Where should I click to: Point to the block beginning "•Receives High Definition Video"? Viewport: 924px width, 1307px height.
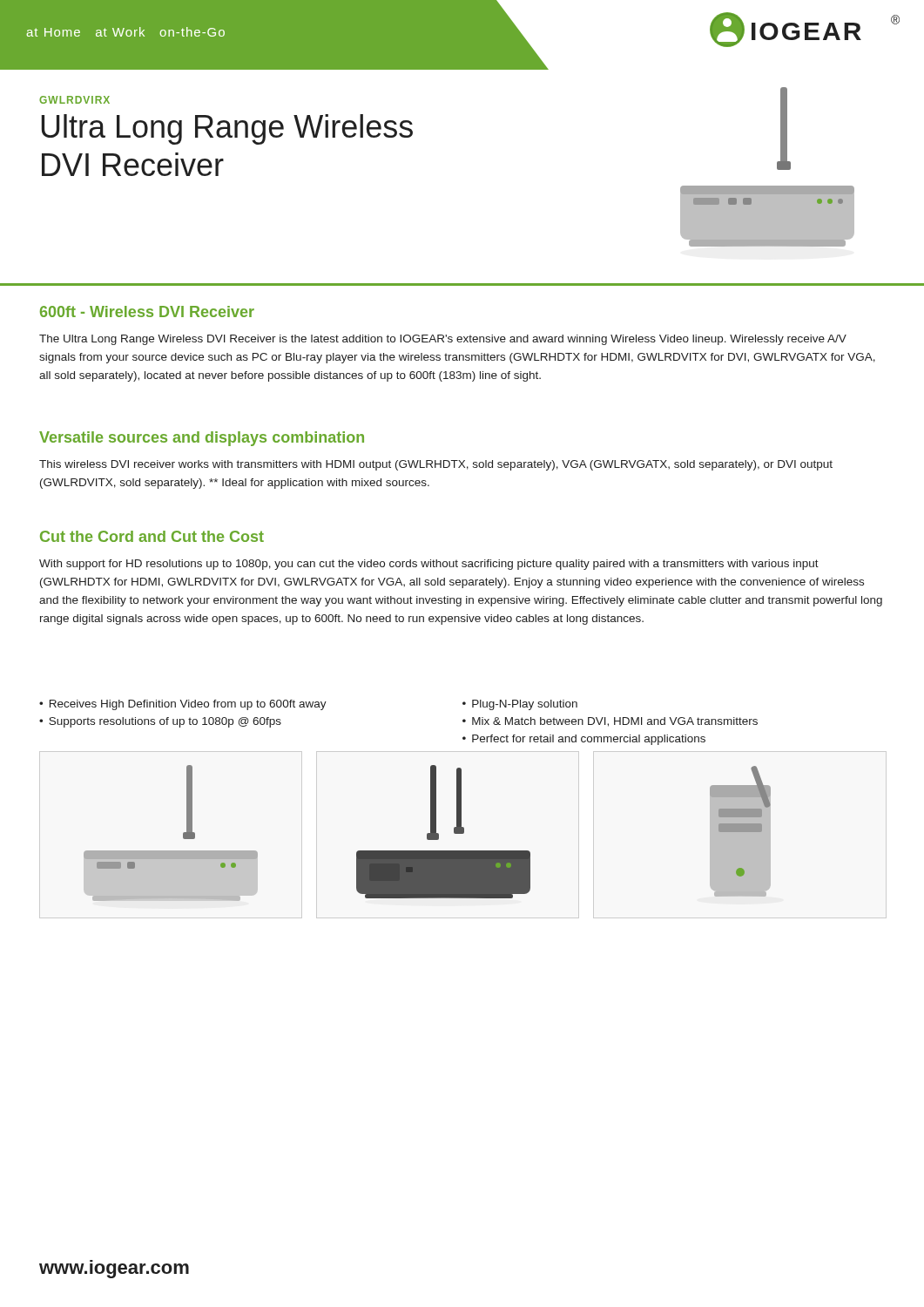pos(183,704)
